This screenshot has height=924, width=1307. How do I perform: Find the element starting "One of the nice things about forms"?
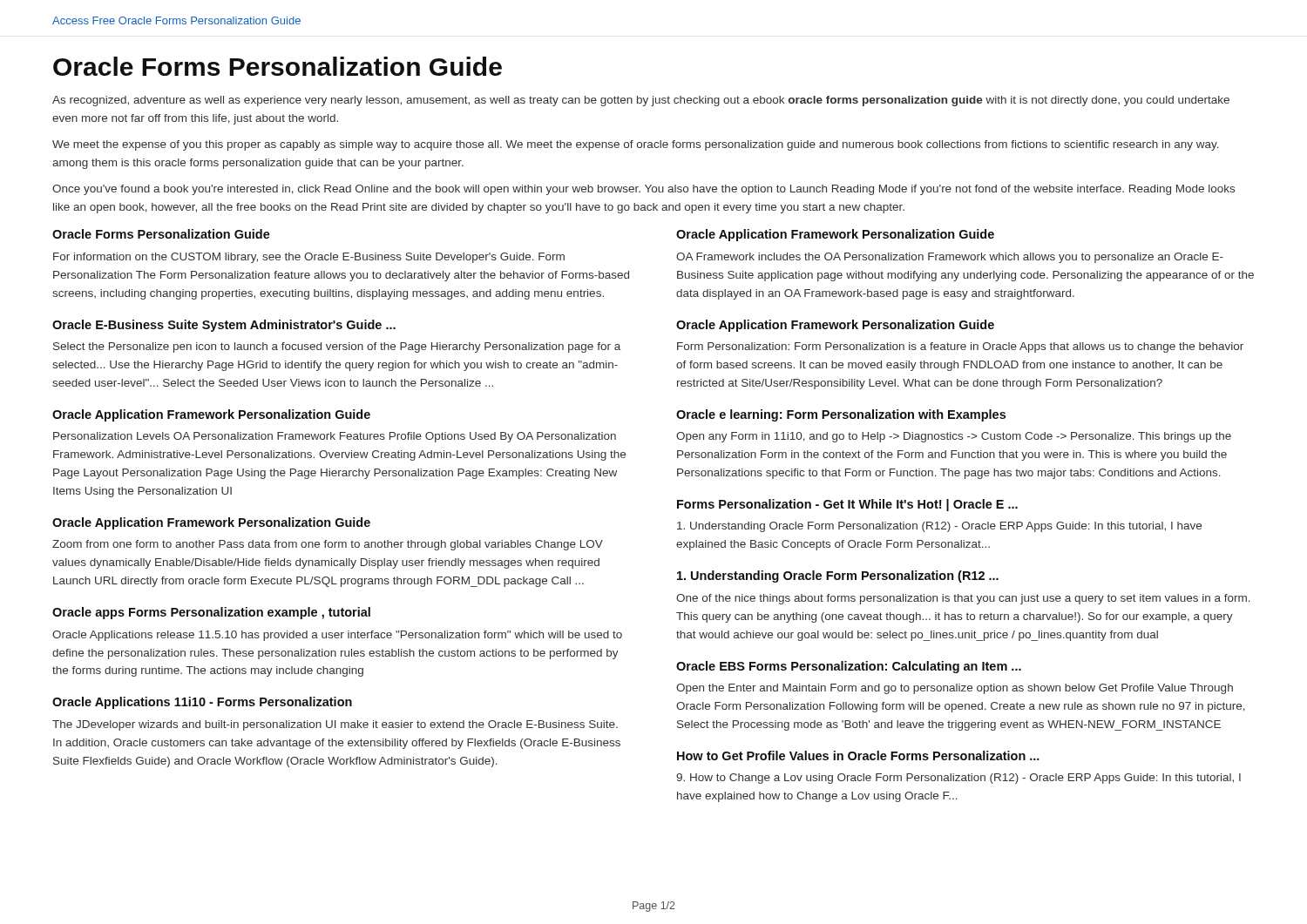pos(964,616)
